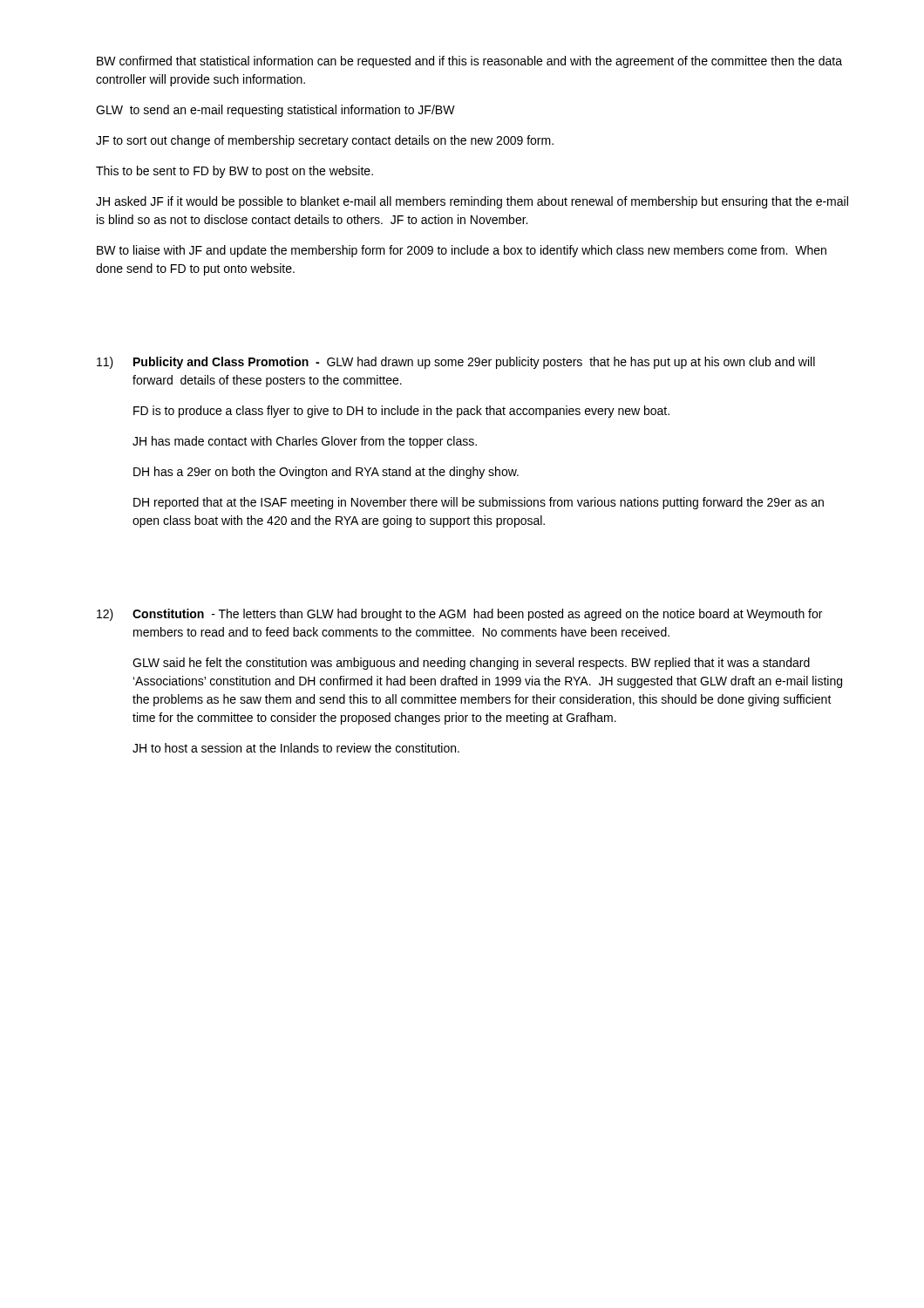The image size is (924, 1308).
Task: Find the block on this page that starts "FD is to produce a class flyer to"
Action: coord(401,411)
